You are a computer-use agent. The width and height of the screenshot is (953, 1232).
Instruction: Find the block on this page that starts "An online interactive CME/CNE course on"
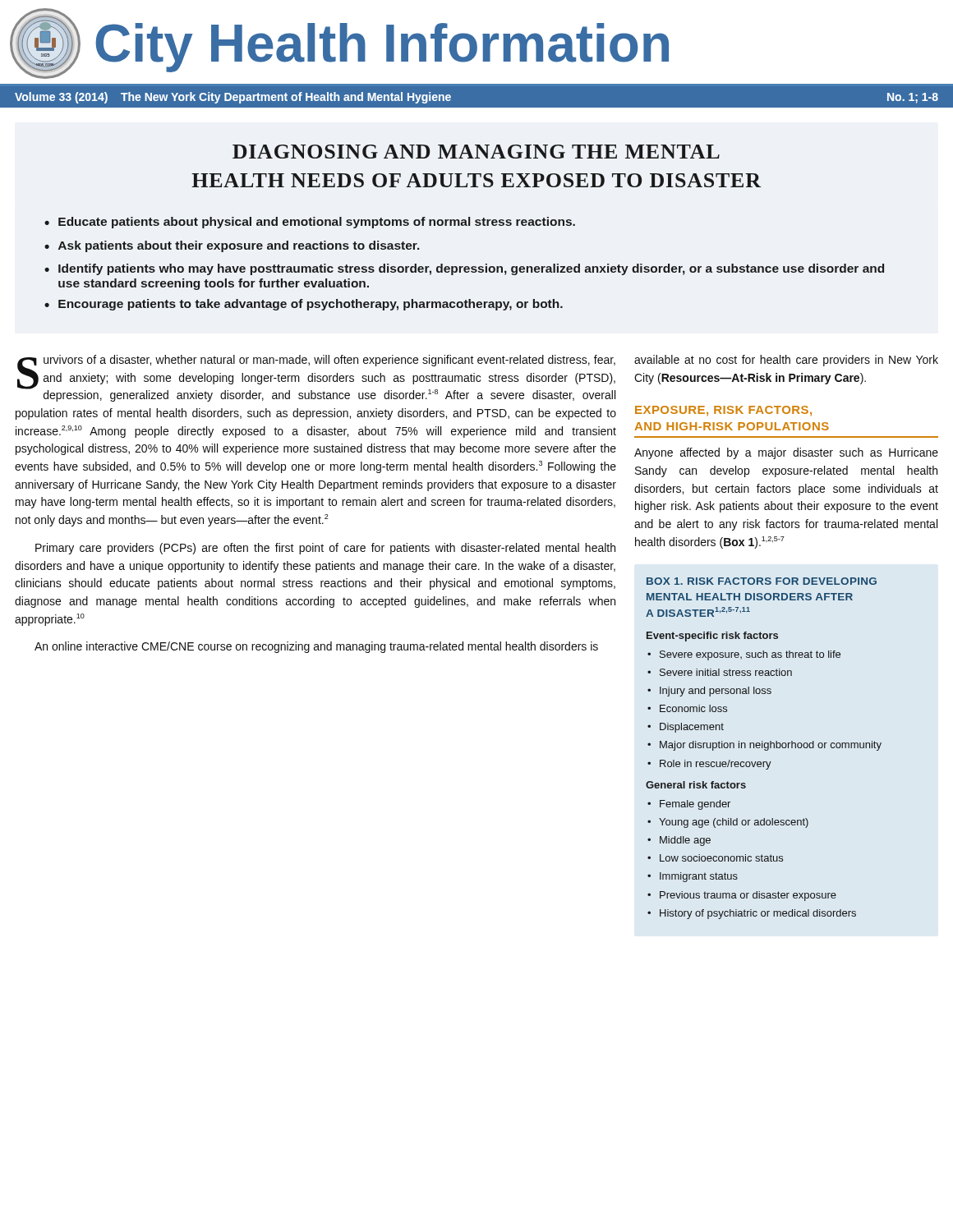(316, 647)
